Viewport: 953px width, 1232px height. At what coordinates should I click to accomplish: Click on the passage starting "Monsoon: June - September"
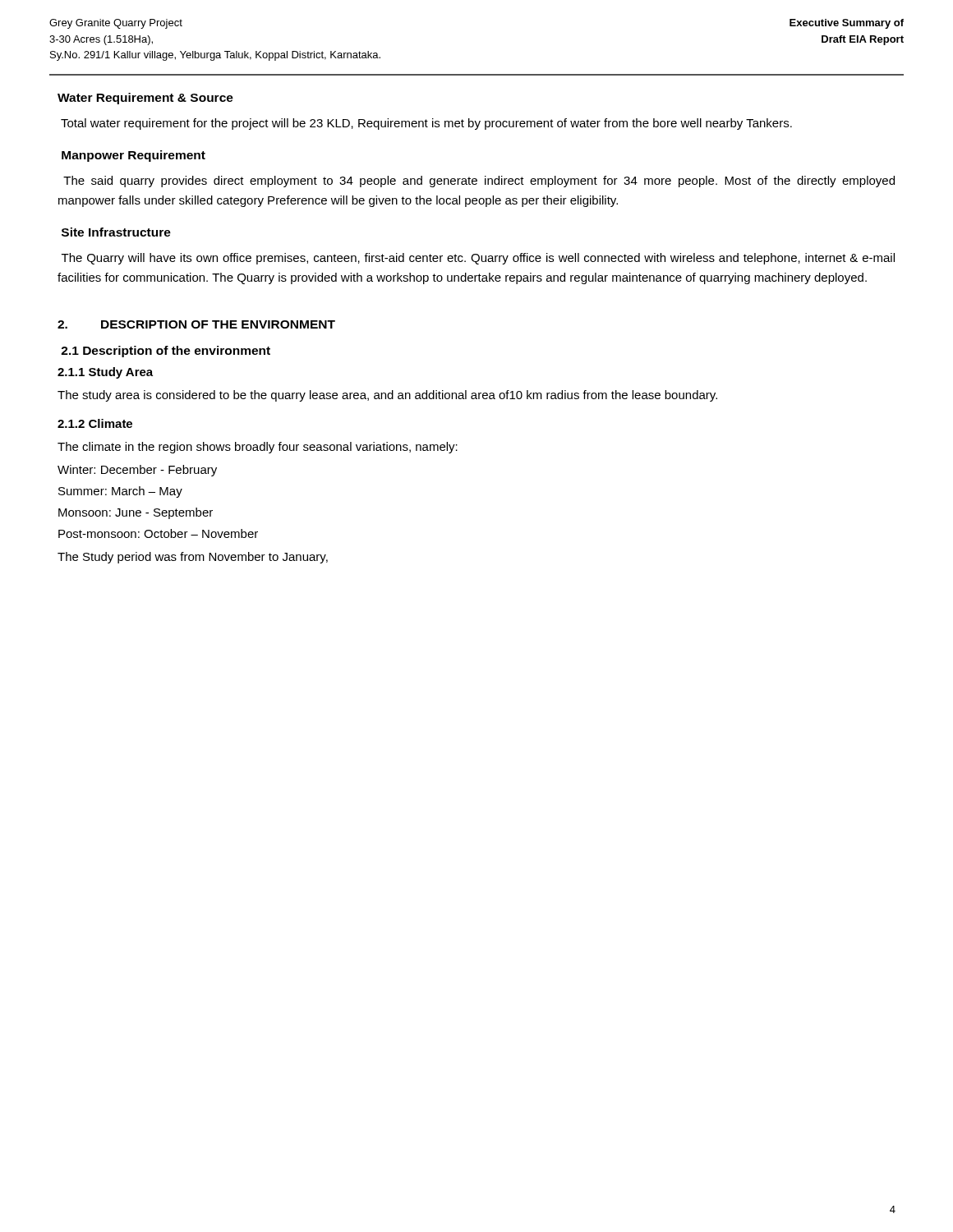click(135, 512)
